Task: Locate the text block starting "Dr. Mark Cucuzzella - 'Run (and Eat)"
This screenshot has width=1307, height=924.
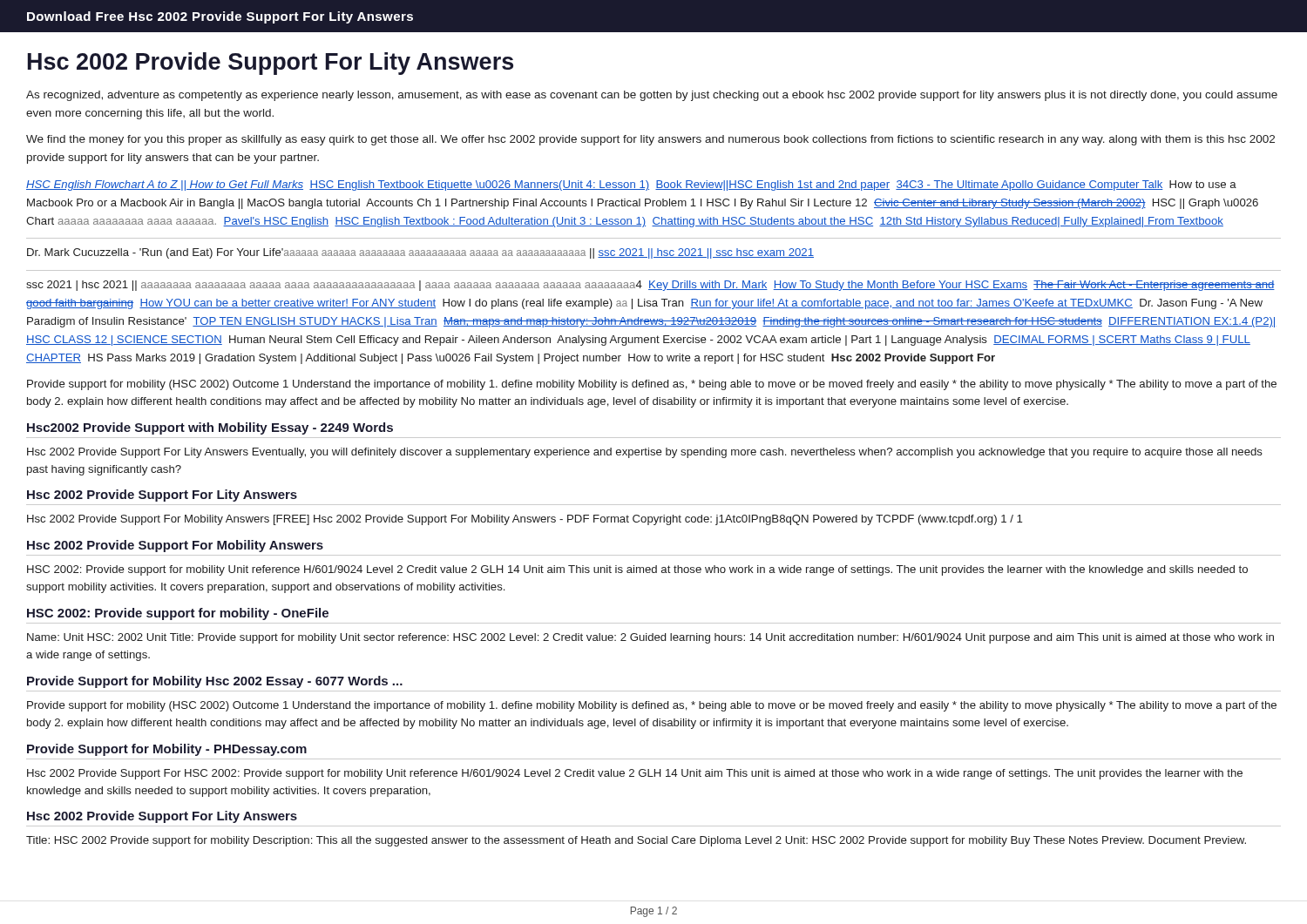Action: [420, 253]
